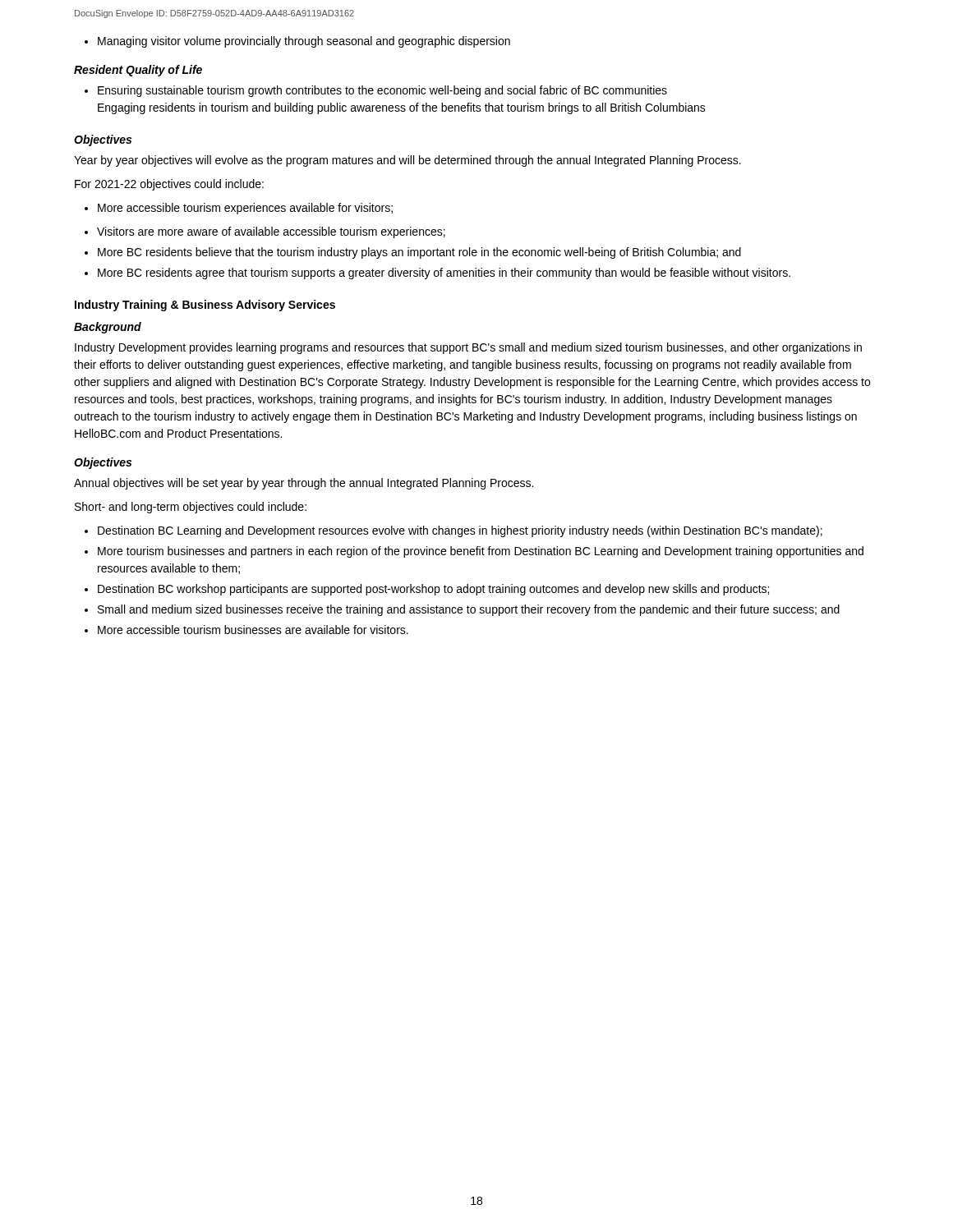Locate the list item containing "Visitors are more aware of available"
Image resolution: width=953 pixels, height=1232 pixels.
tap(265, 232)
